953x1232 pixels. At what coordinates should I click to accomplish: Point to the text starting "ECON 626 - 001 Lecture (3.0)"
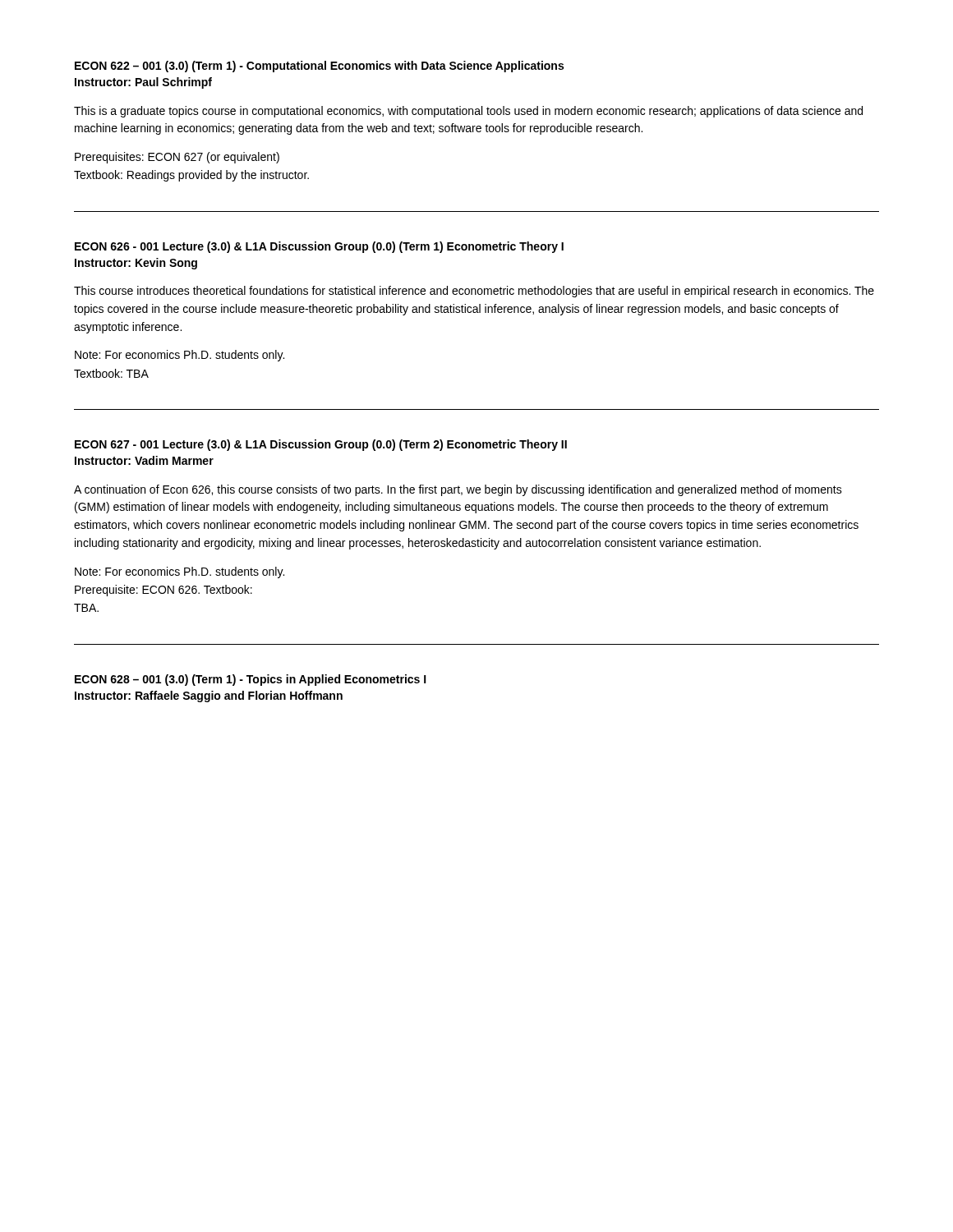click(x=319, y=255)
